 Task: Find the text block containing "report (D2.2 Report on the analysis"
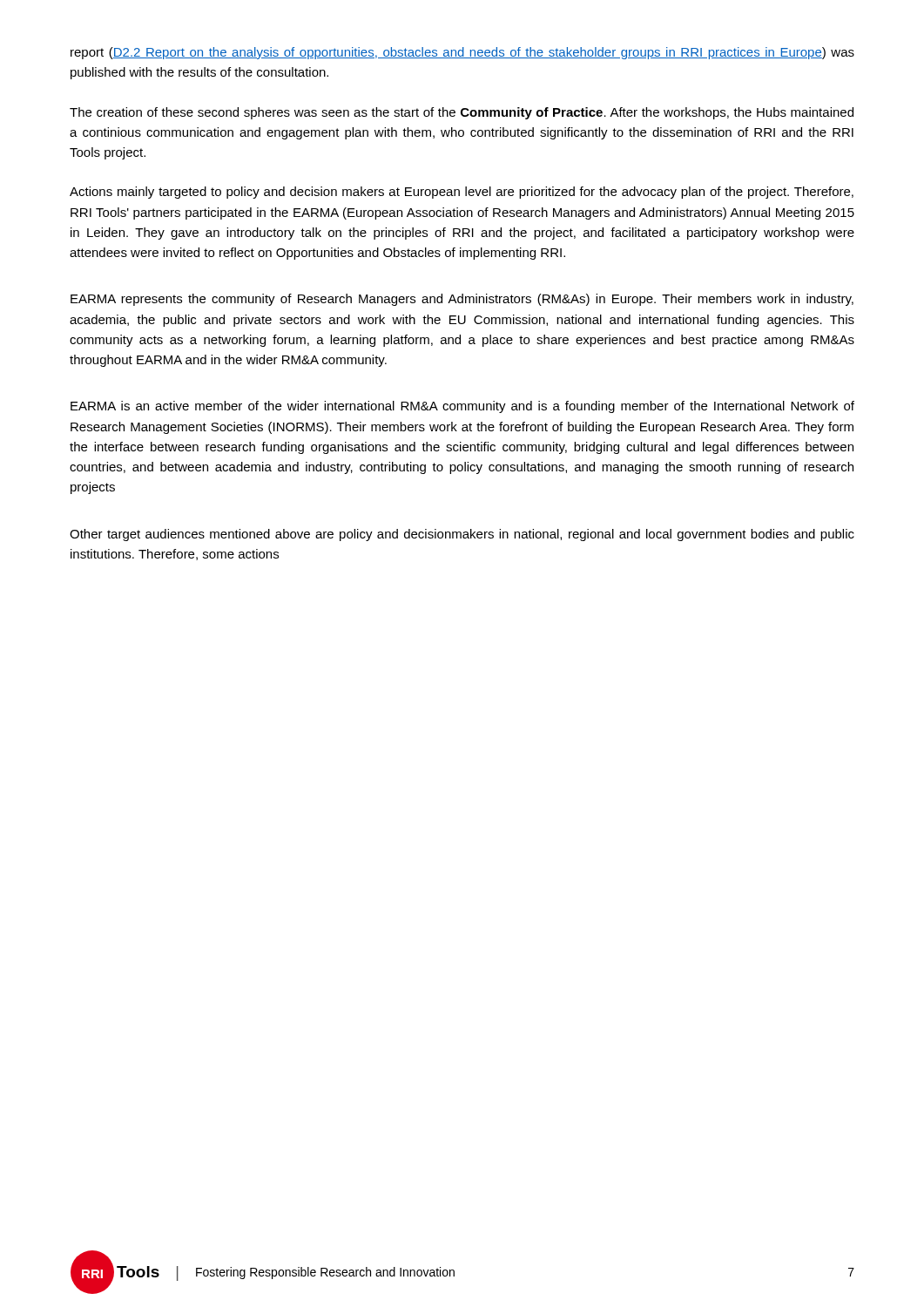[x=462, y=62]
